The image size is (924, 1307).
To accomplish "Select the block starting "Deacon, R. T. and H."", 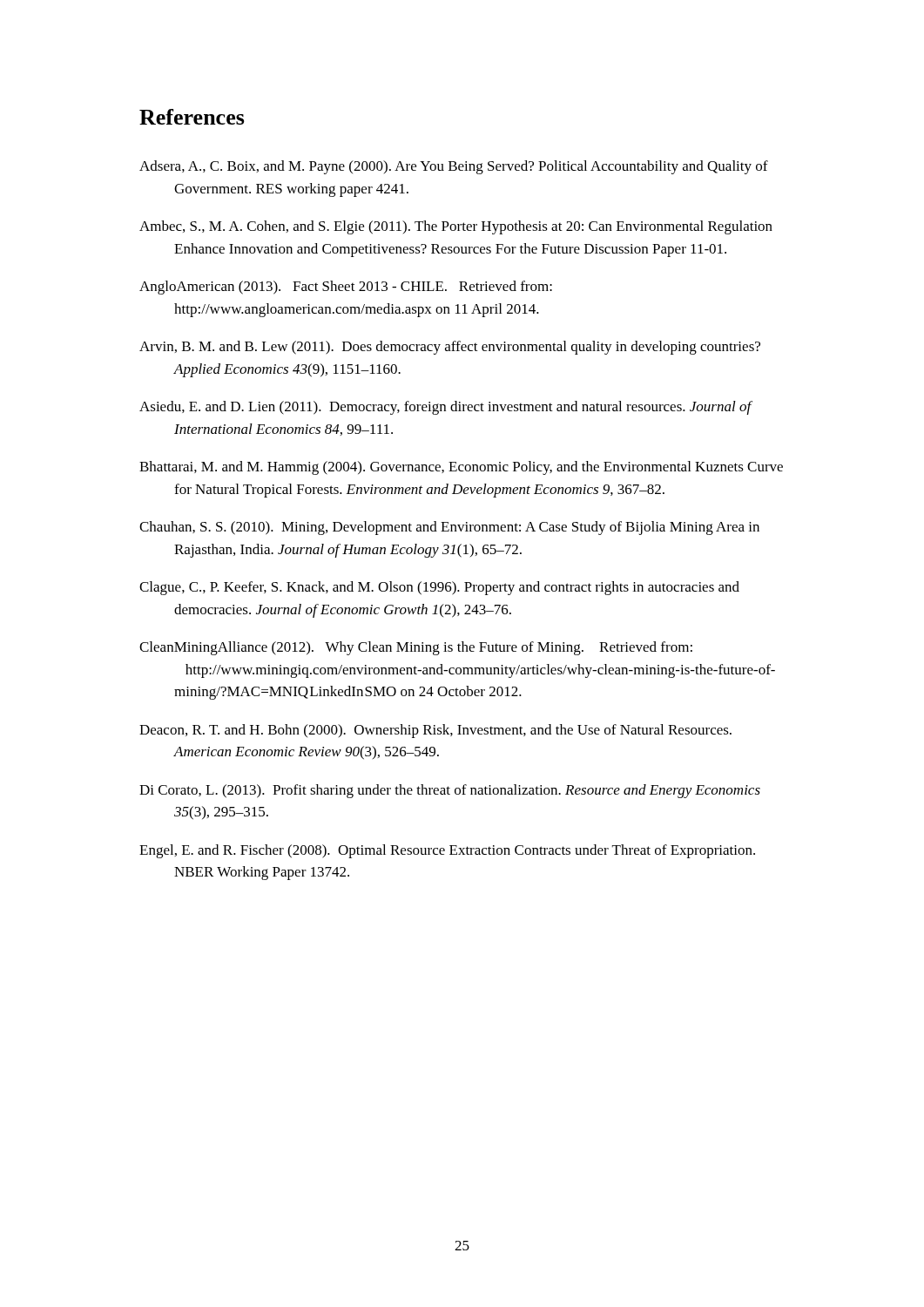I will pos(436,740).
